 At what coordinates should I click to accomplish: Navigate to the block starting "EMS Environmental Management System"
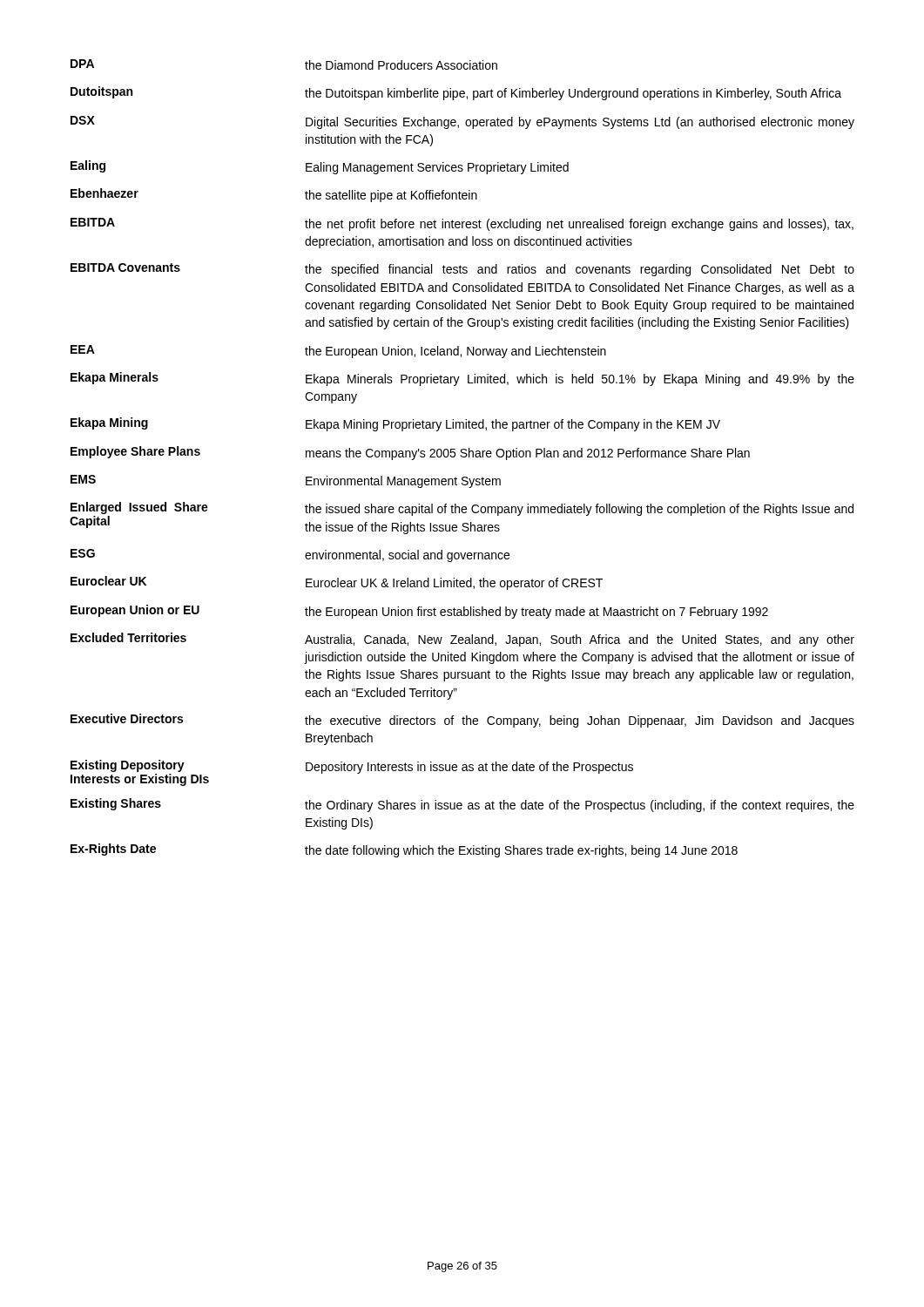[462, 482]
